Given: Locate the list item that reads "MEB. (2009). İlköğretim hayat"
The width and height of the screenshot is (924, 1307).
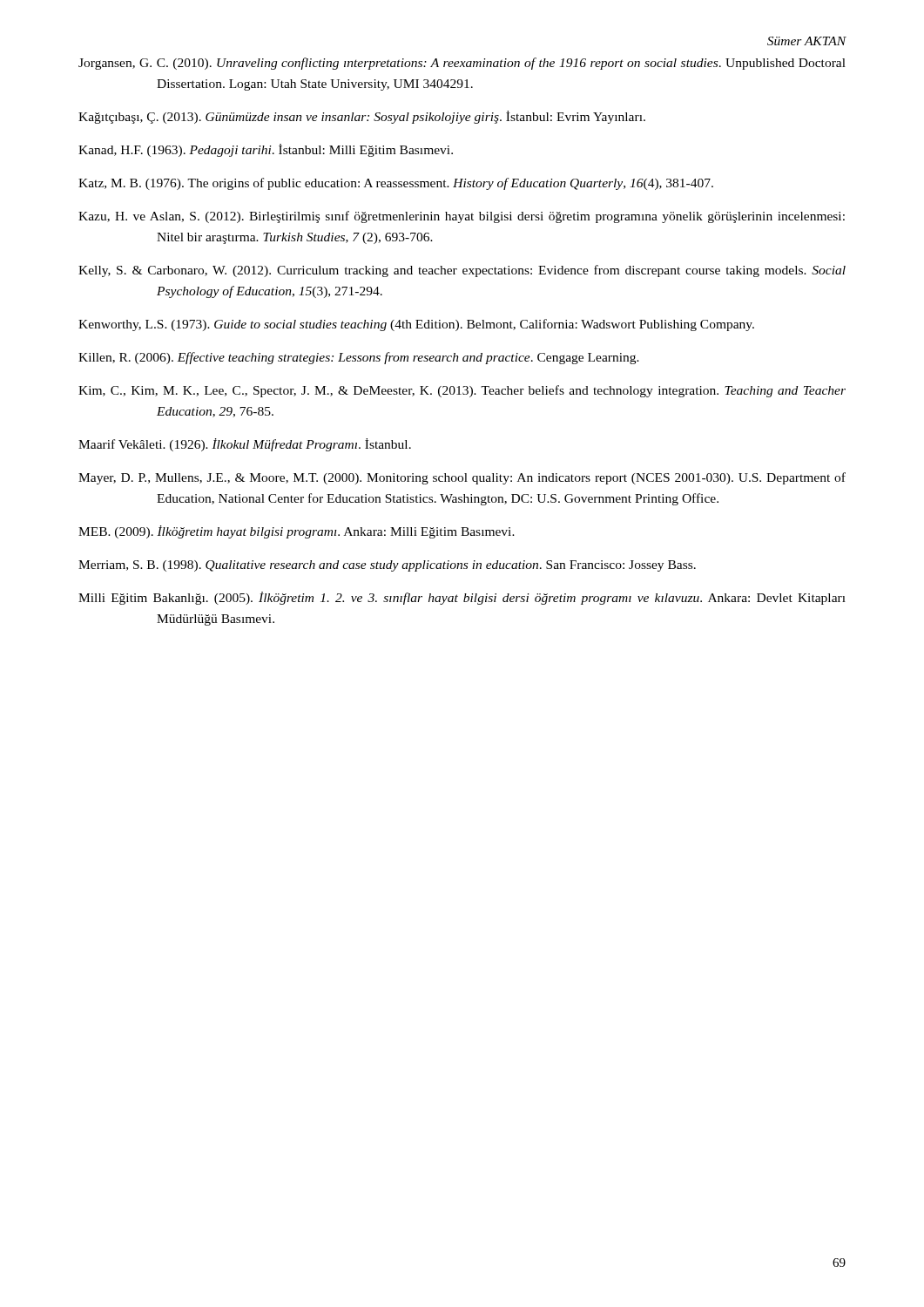Looking at the screenshot, I should click(297, 531).
